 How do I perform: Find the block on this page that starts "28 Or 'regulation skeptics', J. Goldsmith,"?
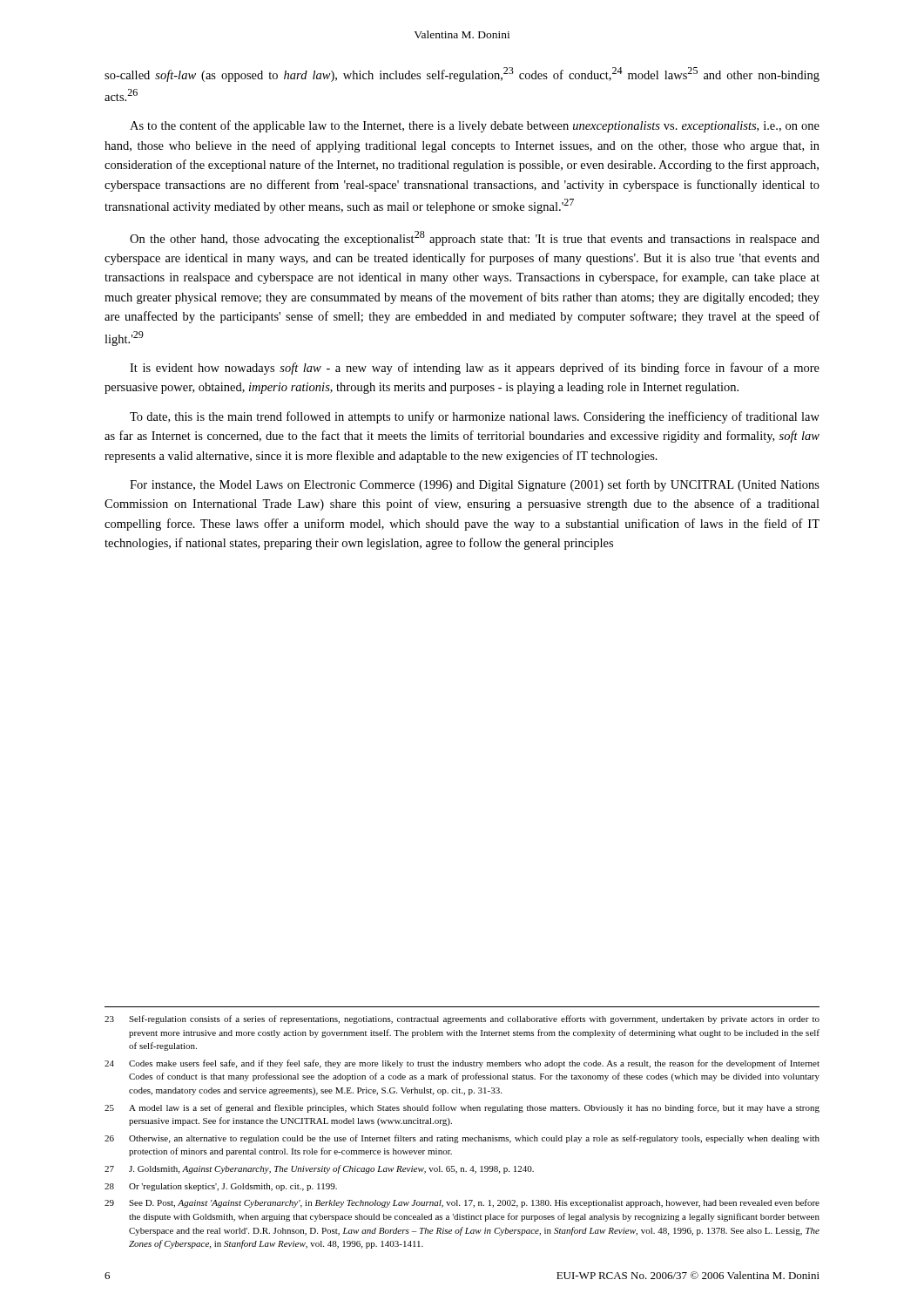pyautogui.click(x=221, y=1187)
